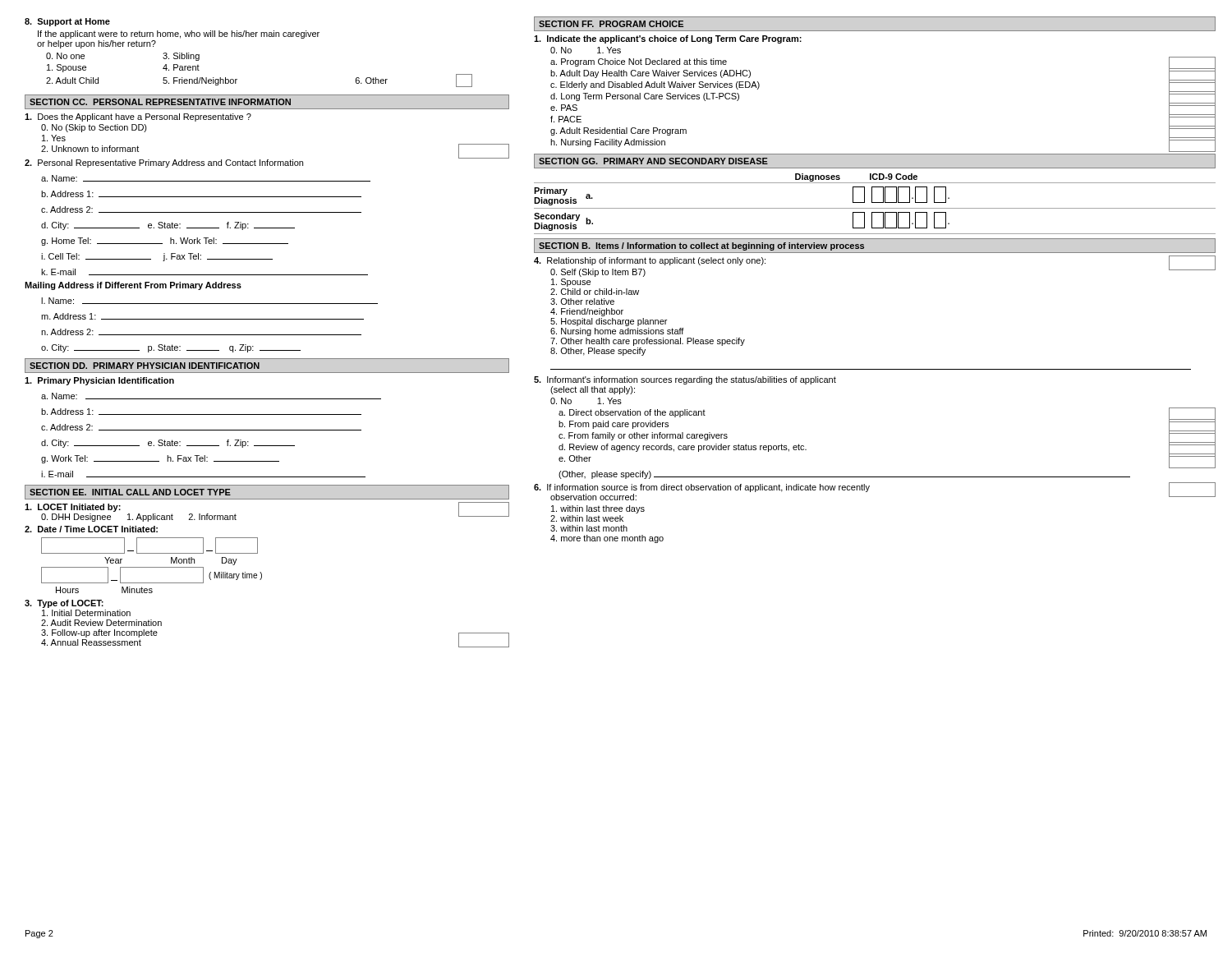Image resolution: width=1232 pixels, height=953 pixels.
Task: Click where it says "SECTION DD. PRIMARY PHYSICIAN IDENTIFICATION"
Action: point(145,366)
